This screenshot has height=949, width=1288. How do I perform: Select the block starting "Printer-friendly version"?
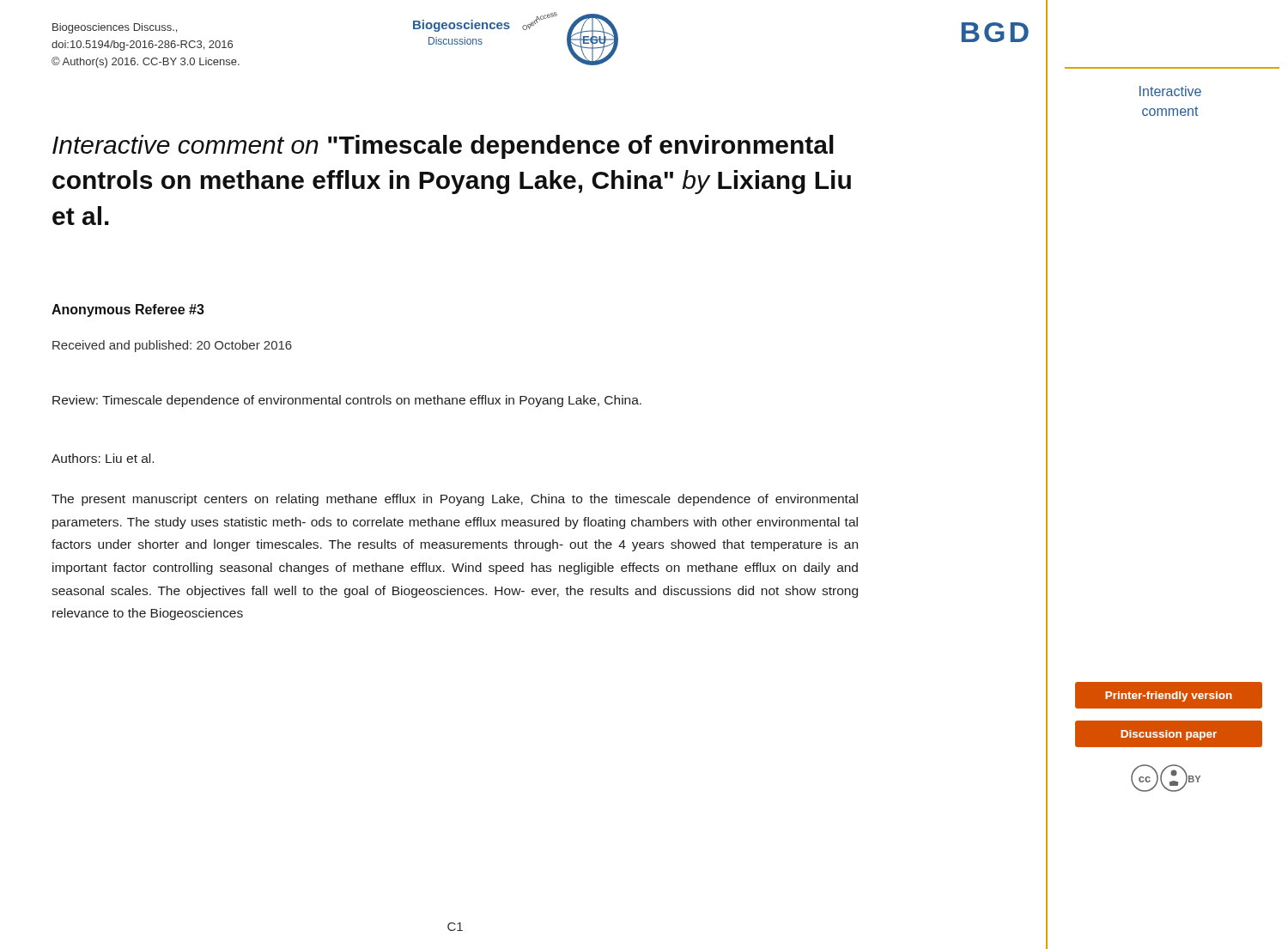(1169, 695)
